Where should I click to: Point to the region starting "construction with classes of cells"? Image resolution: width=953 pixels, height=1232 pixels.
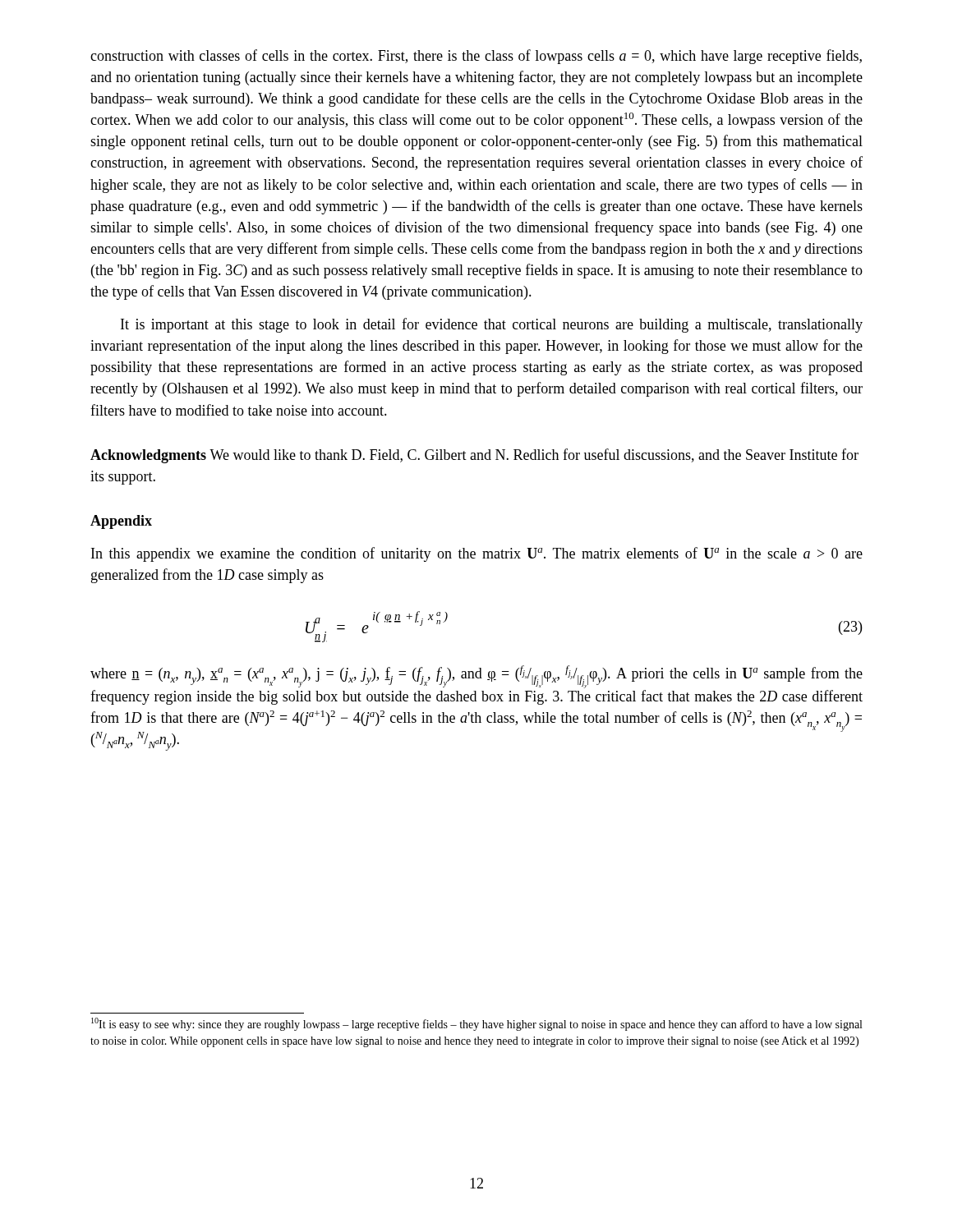[476, 174]
